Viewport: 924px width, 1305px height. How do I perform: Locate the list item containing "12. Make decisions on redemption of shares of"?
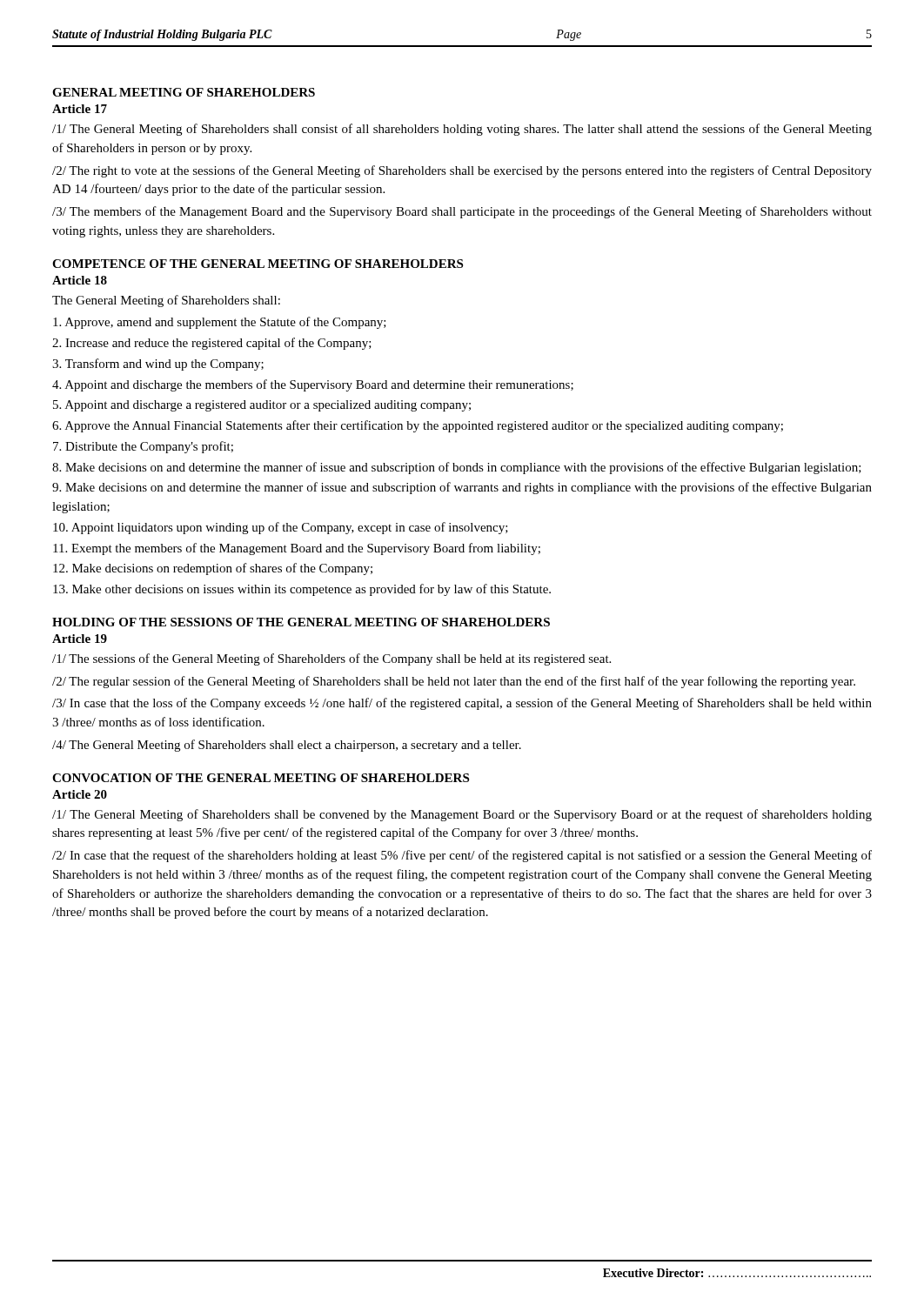click(x=213, y=568)
